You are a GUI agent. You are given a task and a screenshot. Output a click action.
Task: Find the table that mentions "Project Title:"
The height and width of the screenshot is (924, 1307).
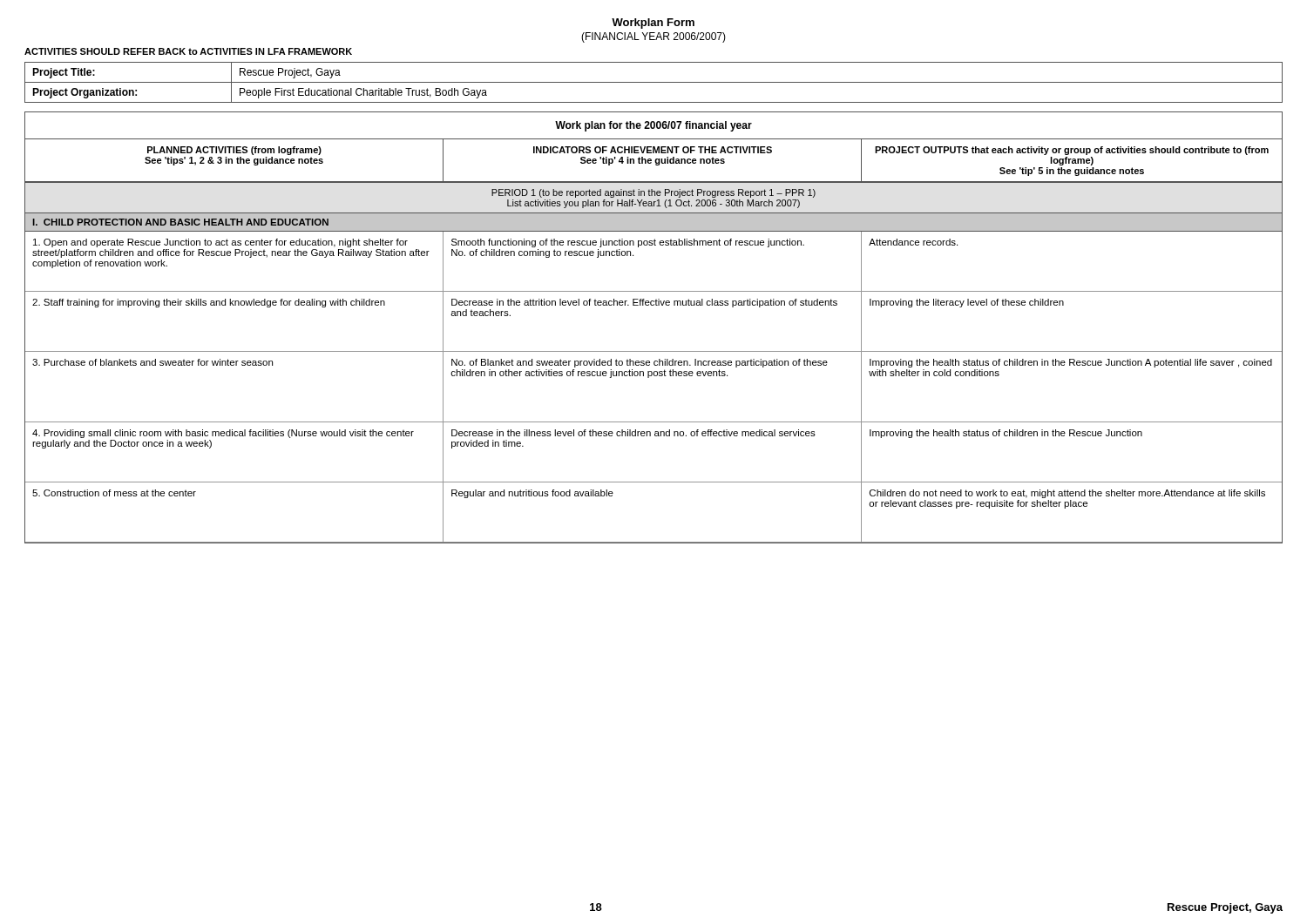coord(654,82)
